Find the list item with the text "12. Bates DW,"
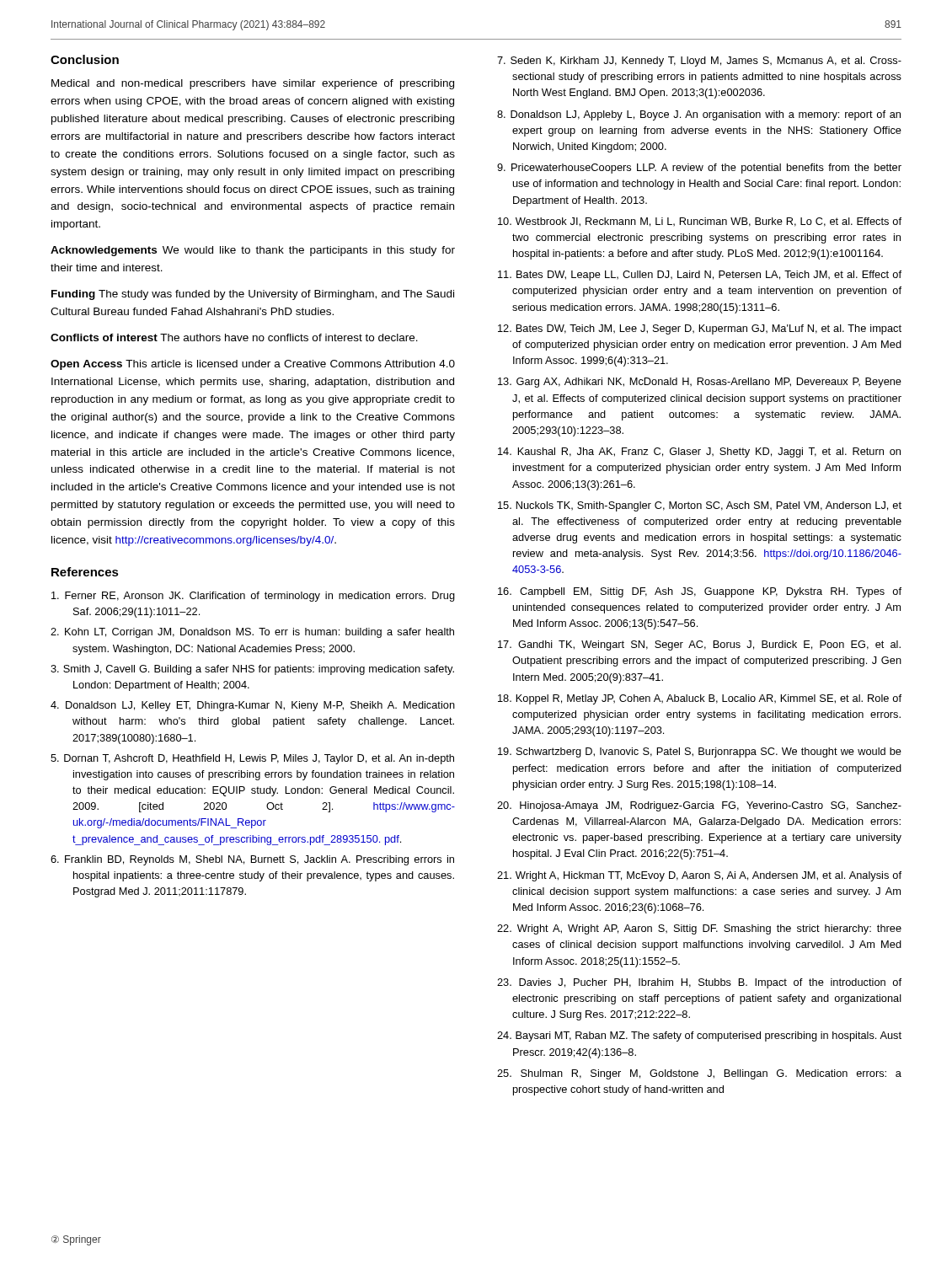The height and width of the screenshot is (1264, 952). (x=699, y=344)
